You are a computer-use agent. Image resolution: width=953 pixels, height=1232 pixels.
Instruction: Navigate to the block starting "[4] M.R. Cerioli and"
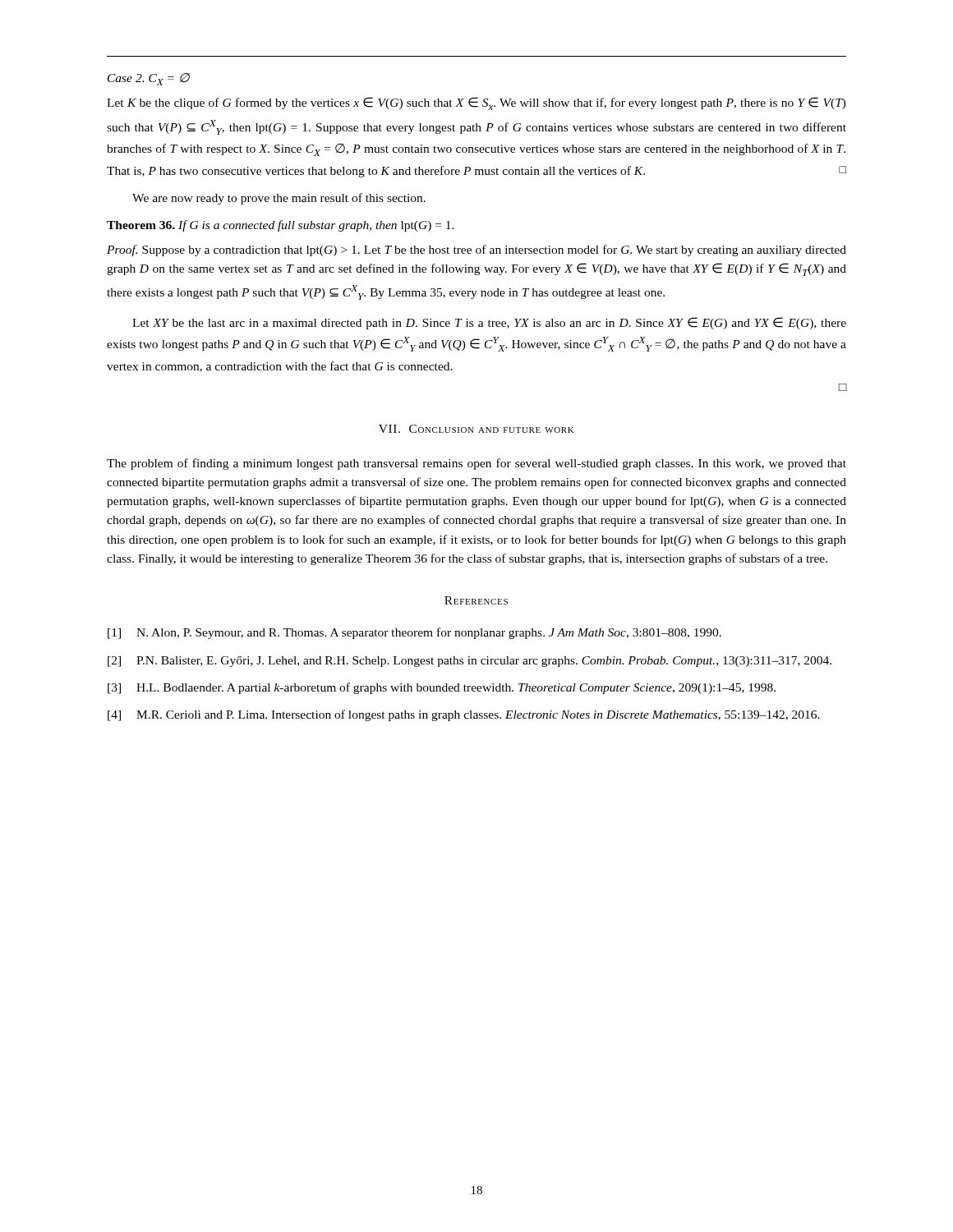pyautogui.click(x=476, y=714)
